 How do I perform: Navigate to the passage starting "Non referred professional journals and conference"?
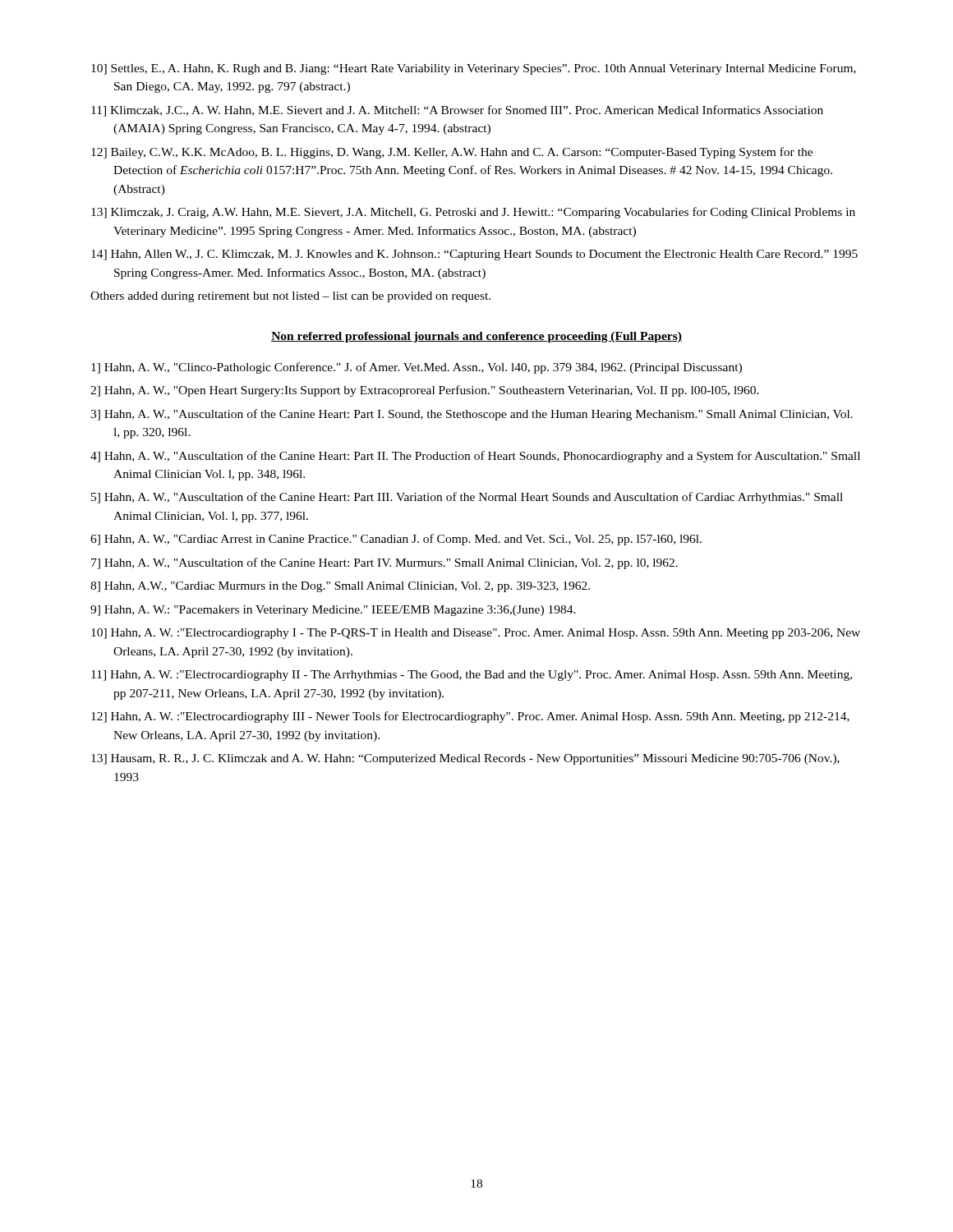[x=476, y=335]
